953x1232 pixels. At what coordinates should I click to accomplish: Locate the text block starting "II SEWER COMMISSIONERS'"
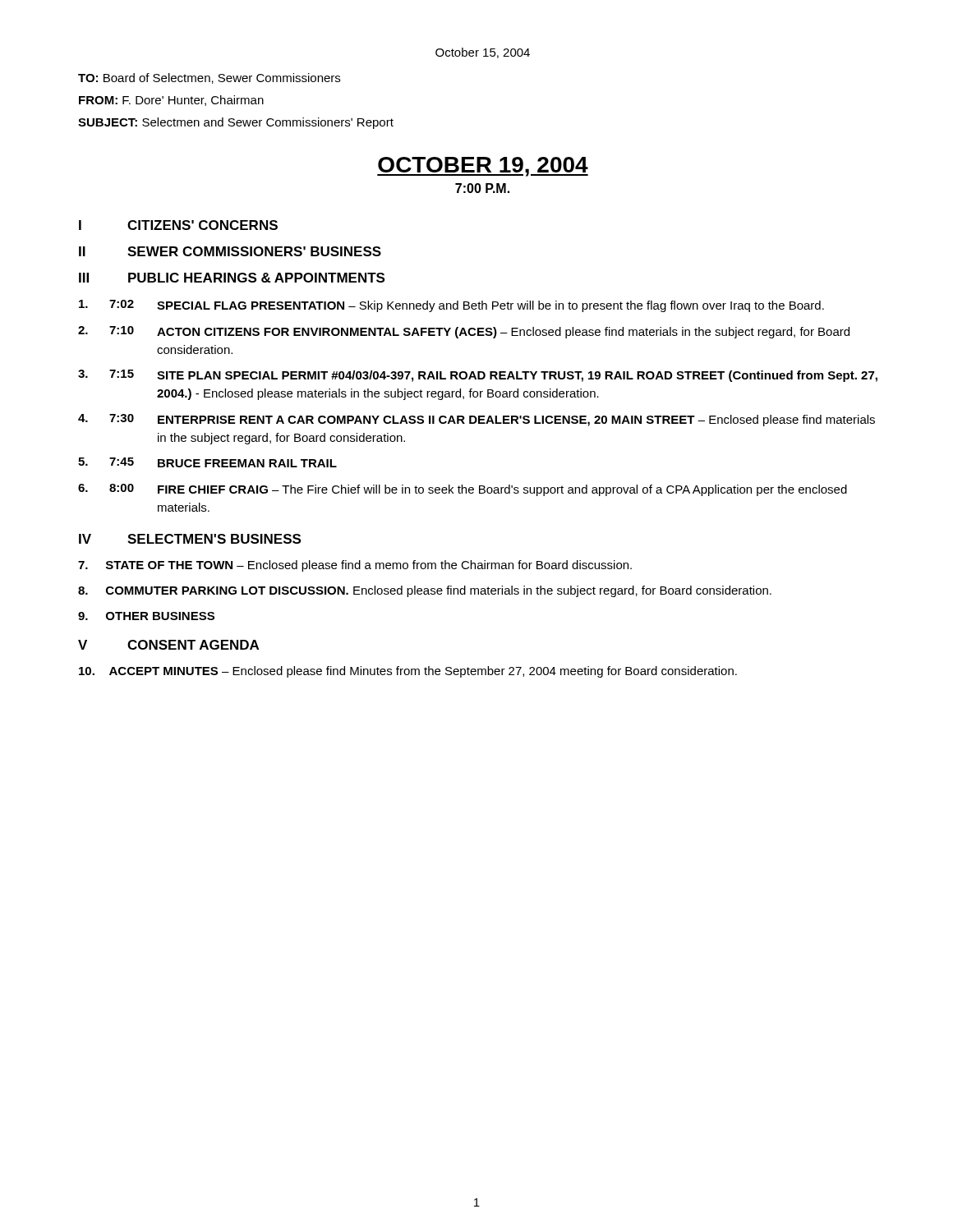(230, 252)
